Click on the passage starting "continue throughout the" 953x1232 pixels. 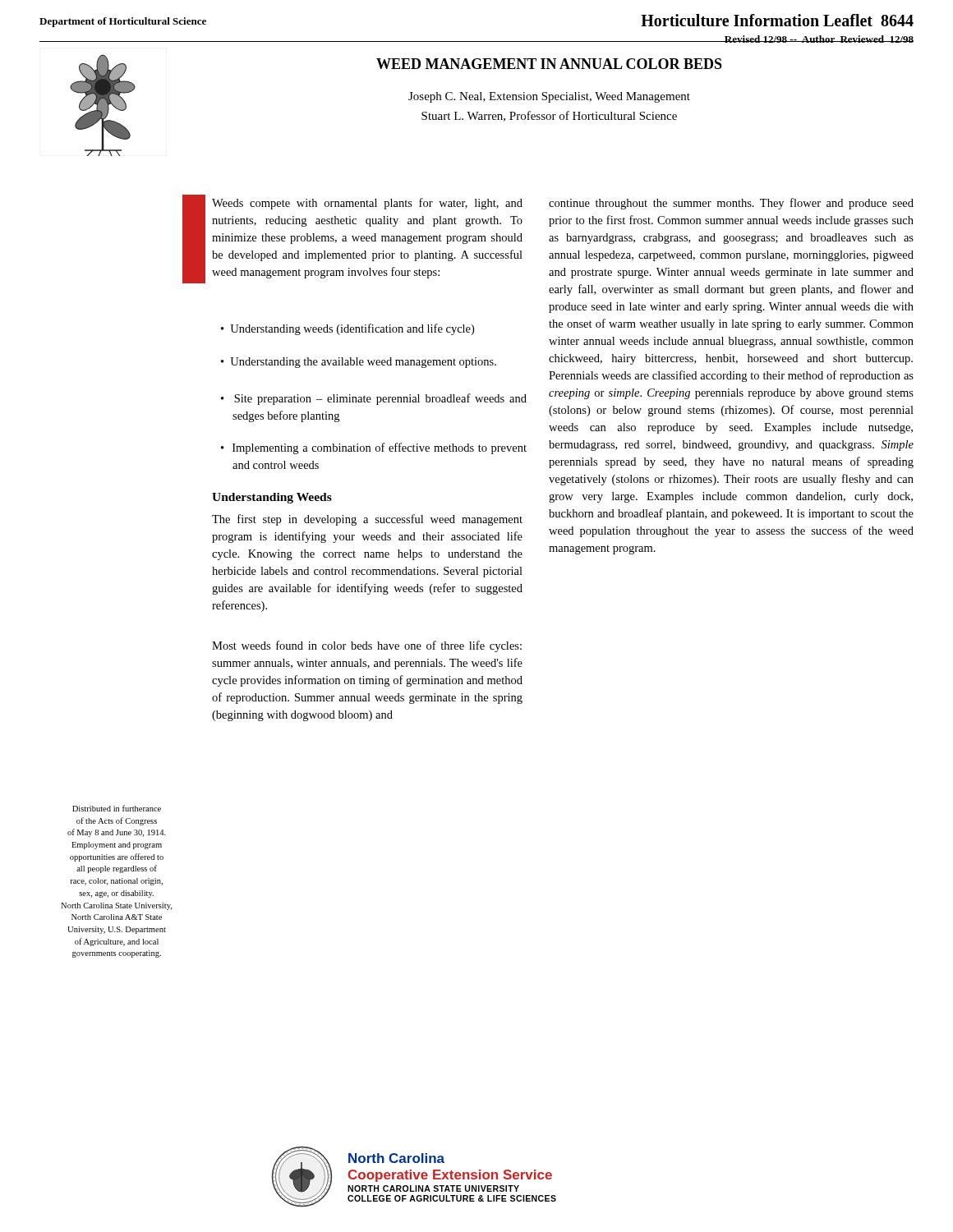coord(731,375)
